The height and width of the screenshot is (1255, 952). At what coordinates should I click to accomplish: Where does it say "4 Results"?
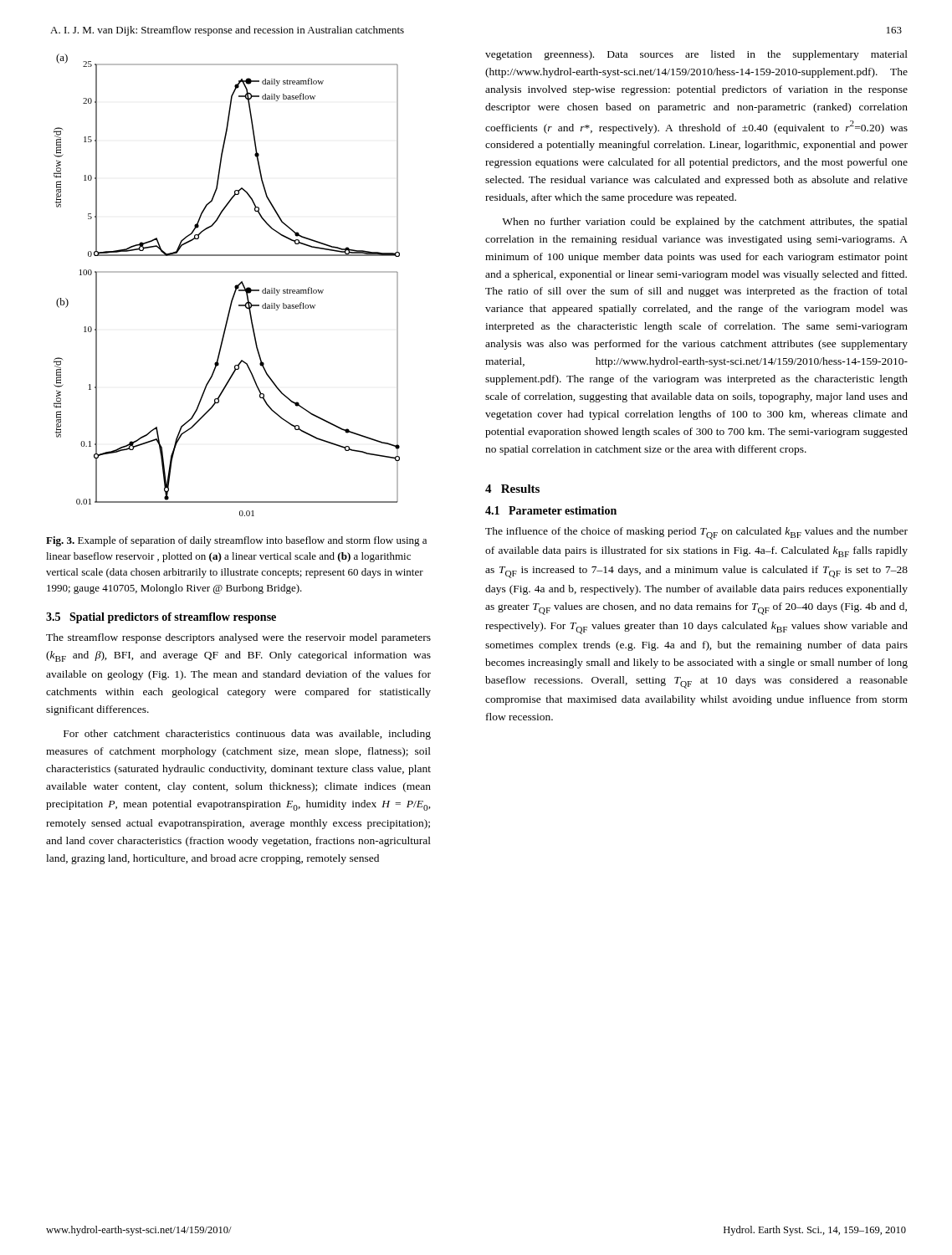513,488
